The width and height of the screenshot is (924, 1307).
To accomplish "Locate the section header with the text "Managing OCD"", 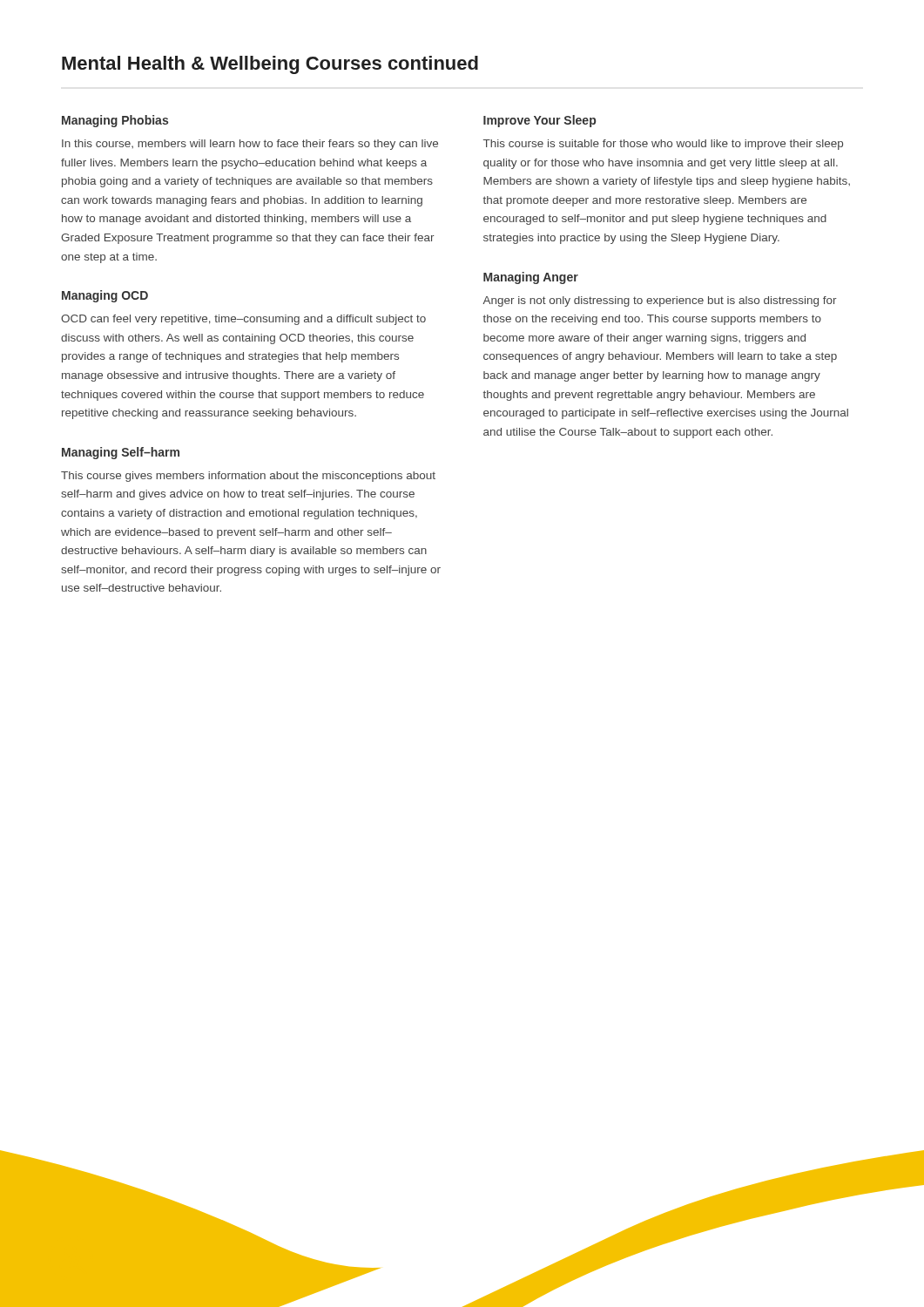I will [x=105, y=296].
